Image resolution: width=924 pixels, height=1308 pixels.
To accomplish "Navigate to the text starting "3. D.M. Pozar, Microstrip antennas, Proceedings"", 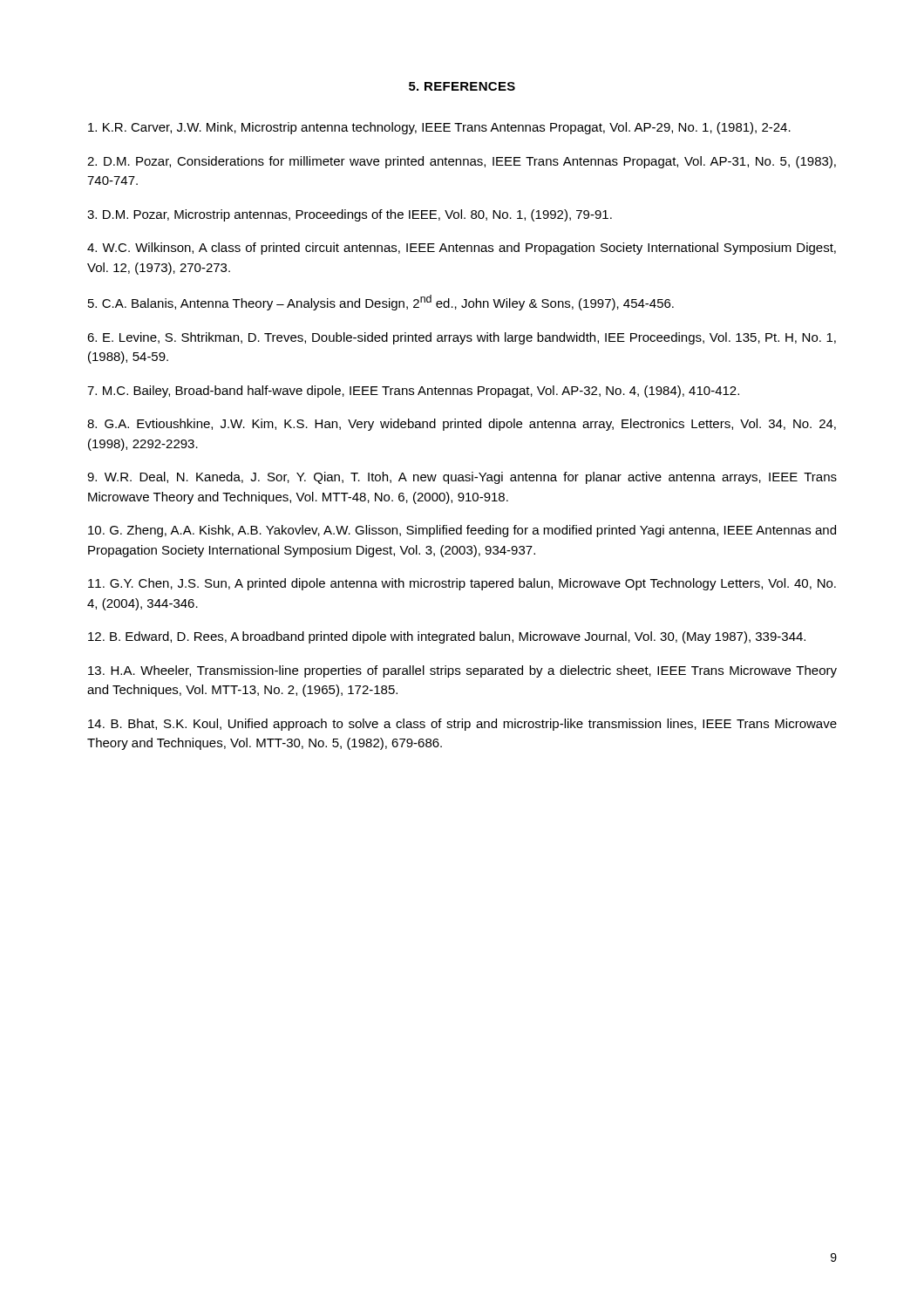I will coord(350,214).
